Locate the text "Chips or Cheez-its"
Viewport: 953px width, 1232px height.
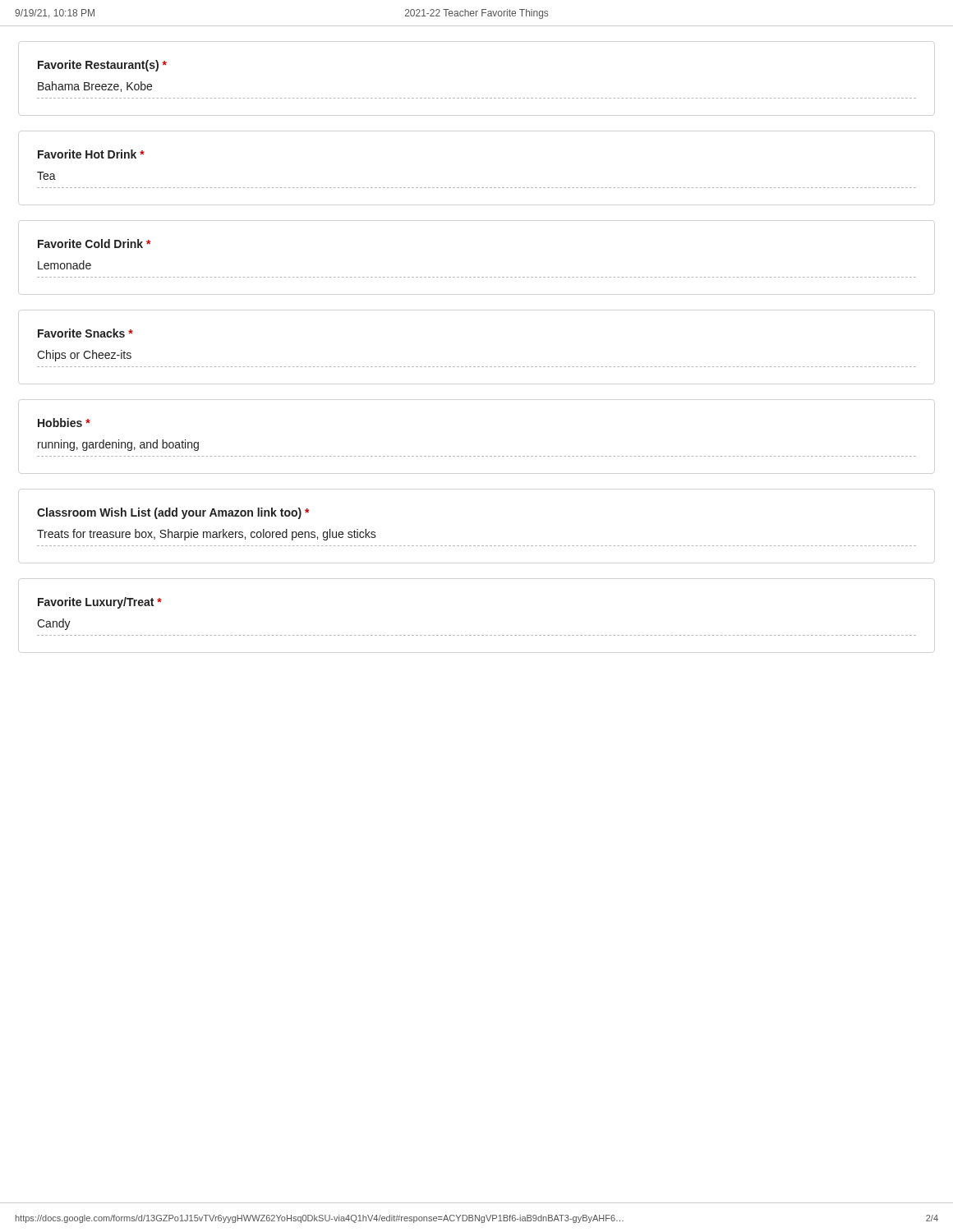(84, 355)
